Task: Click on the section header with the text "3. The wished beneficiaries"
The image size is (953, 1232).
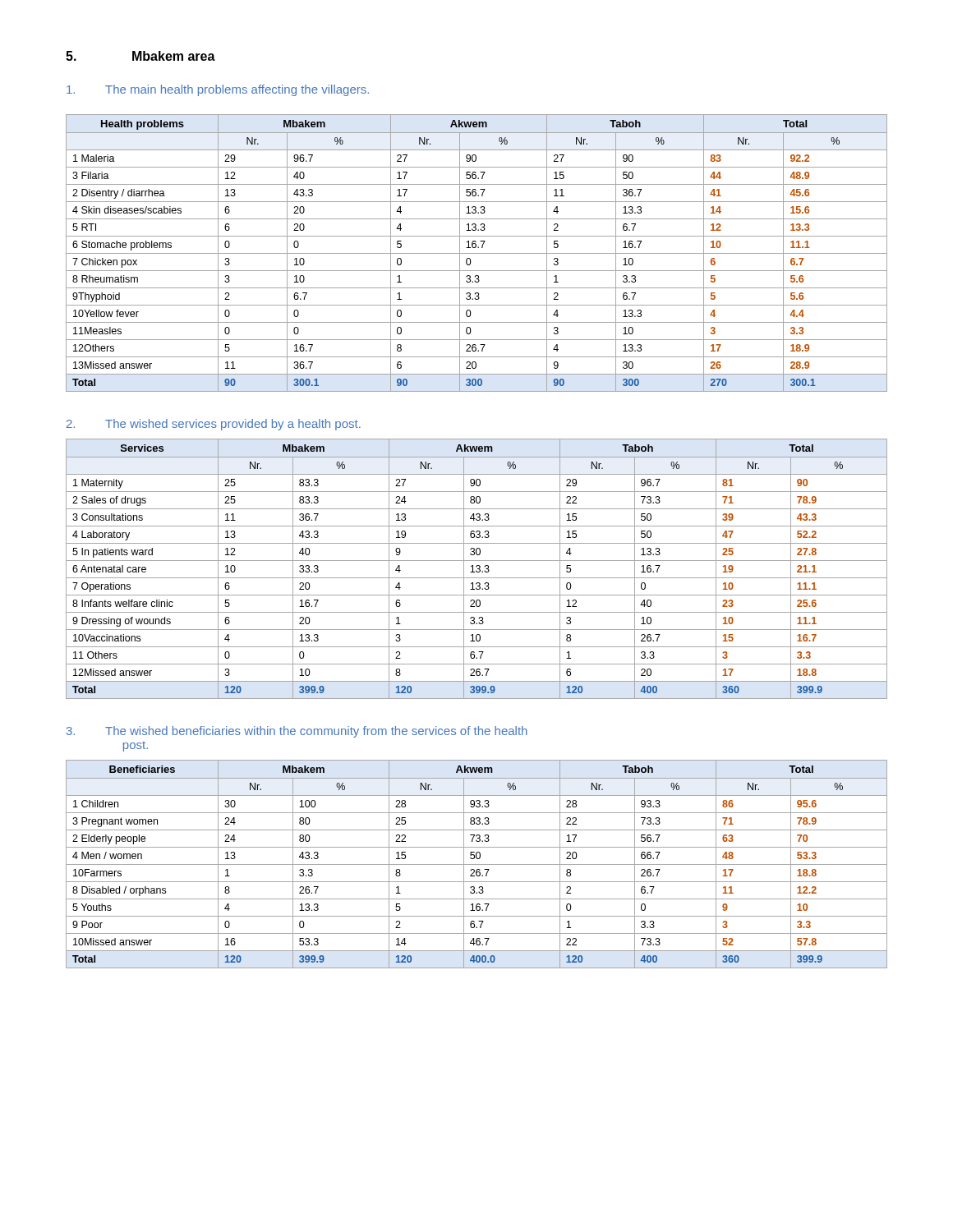Action: point(297,738)
